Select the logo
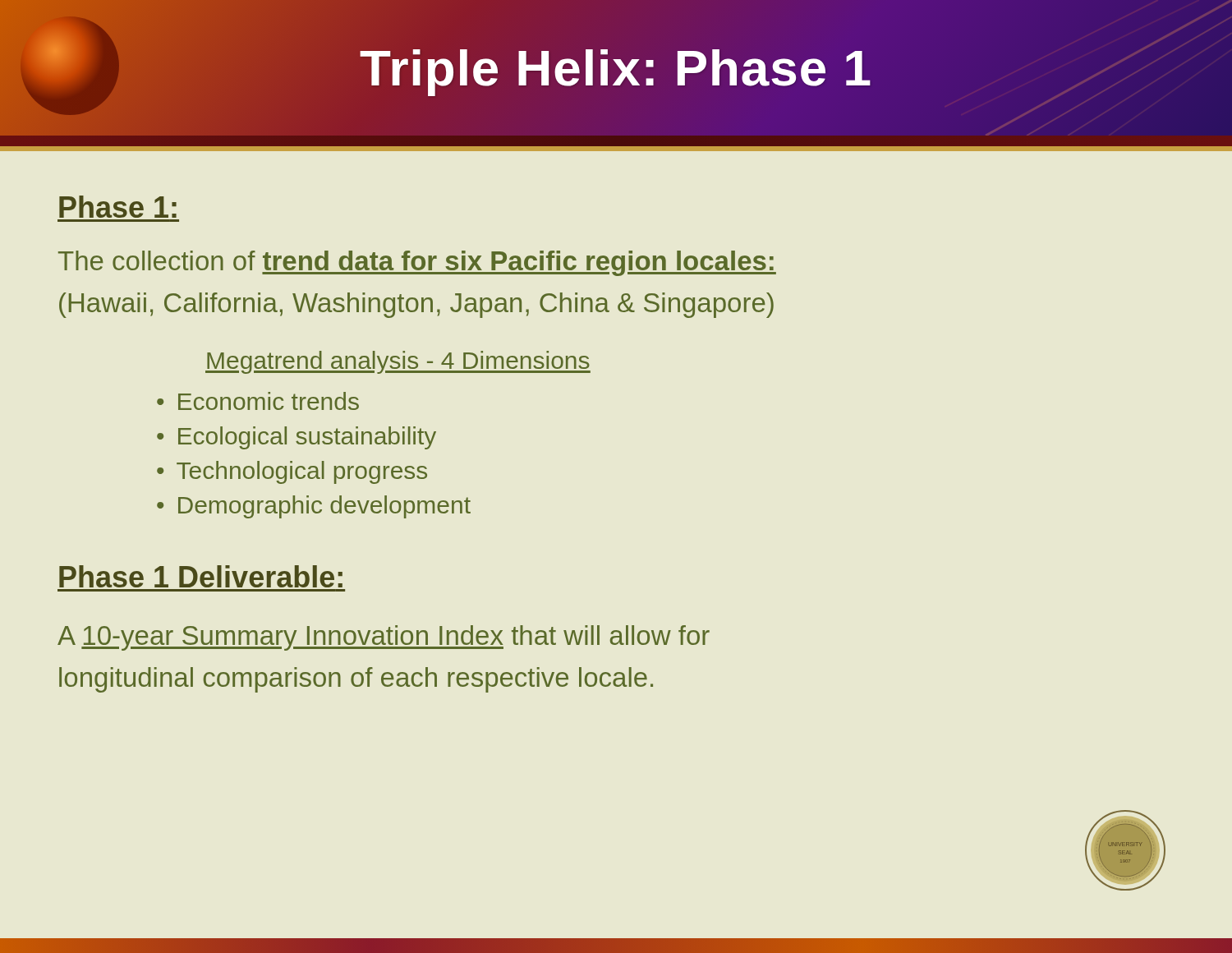Image resolution: width=1232 pixels, height=953 pixels. 1125,850
